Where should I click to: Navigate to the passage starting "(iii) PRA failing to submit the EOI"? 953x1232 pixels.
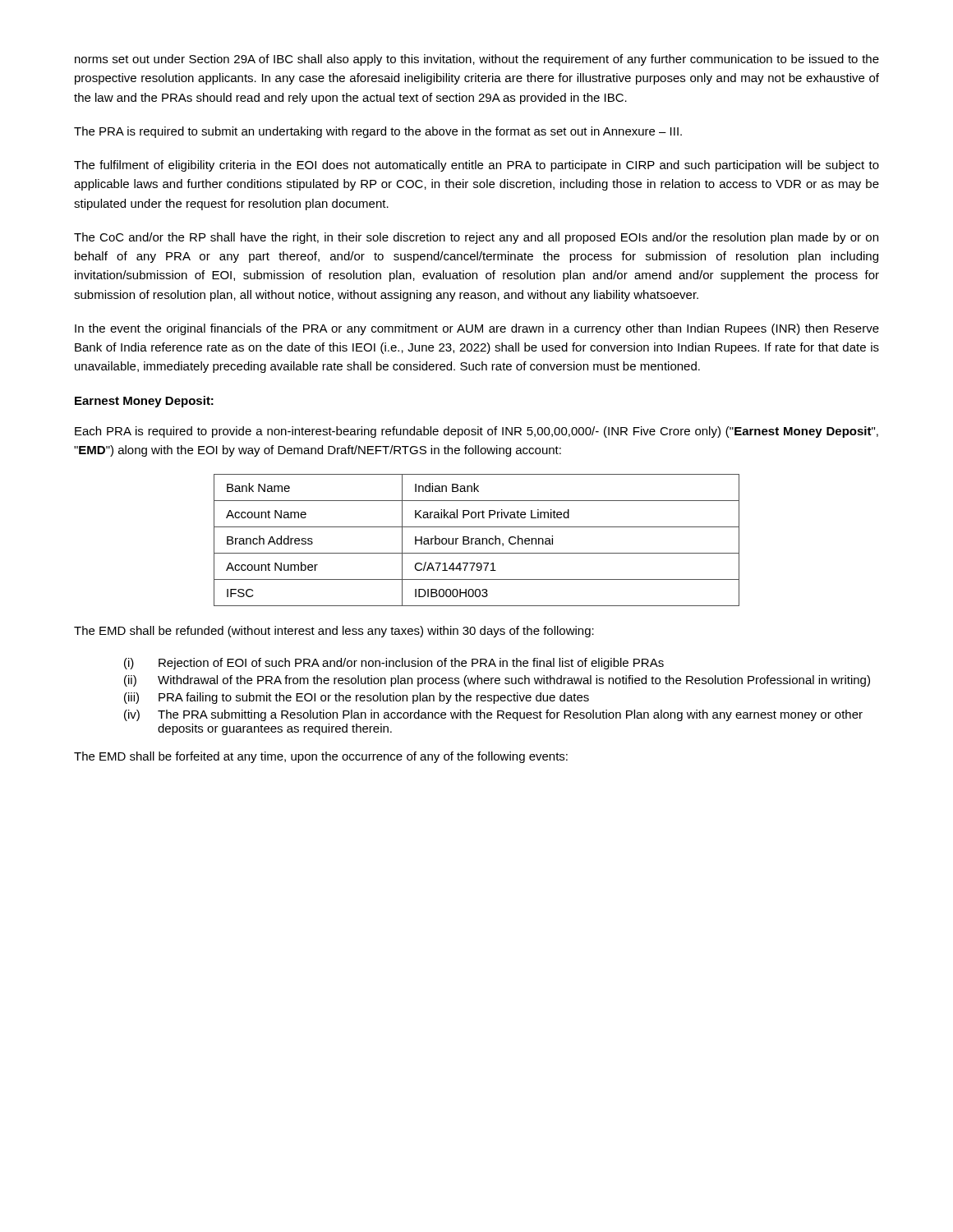click(501, 697)
